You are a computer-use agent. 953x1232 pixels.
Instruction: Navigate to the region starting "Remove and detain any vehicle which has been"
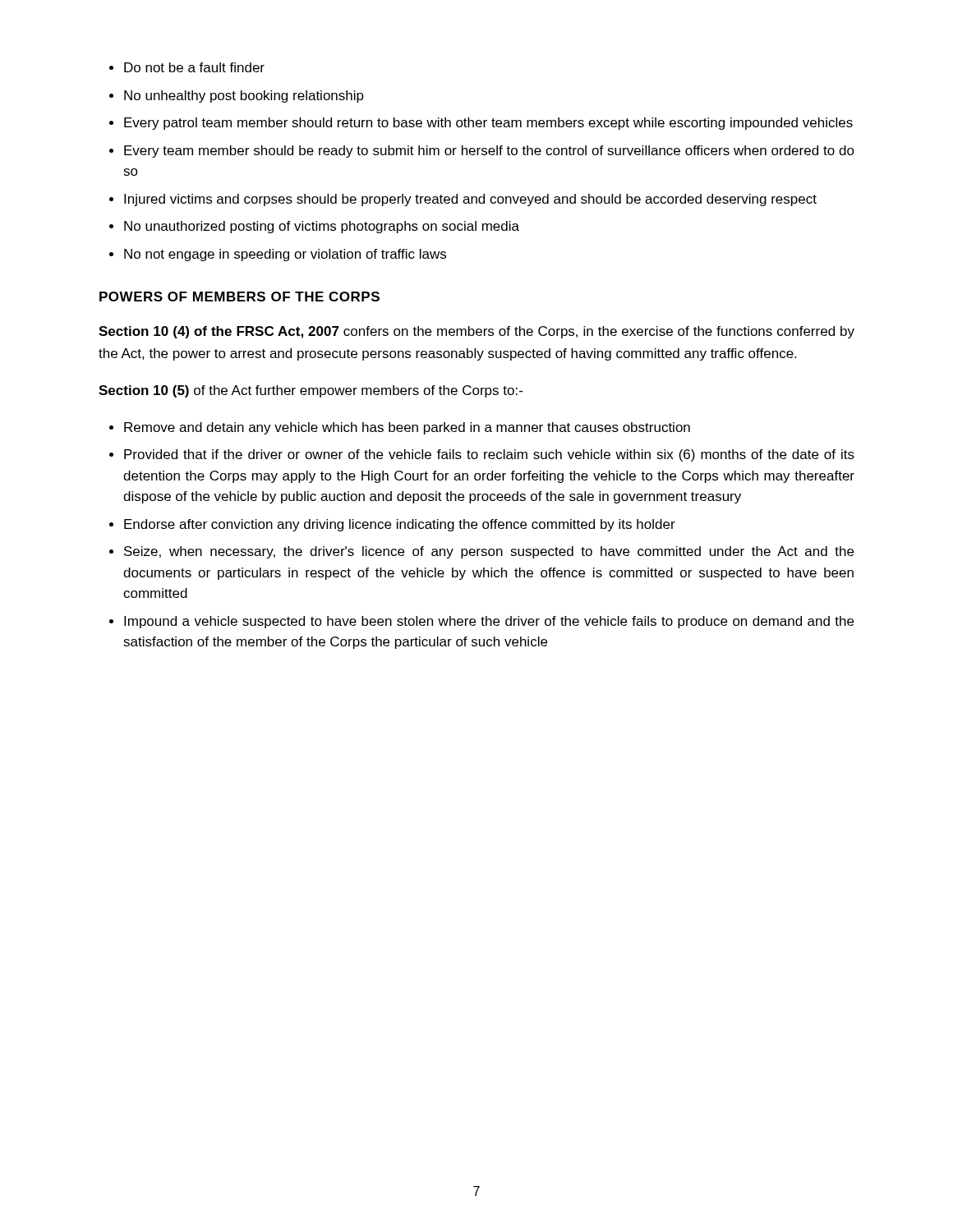pyautogui.click(x=489, y=427)
